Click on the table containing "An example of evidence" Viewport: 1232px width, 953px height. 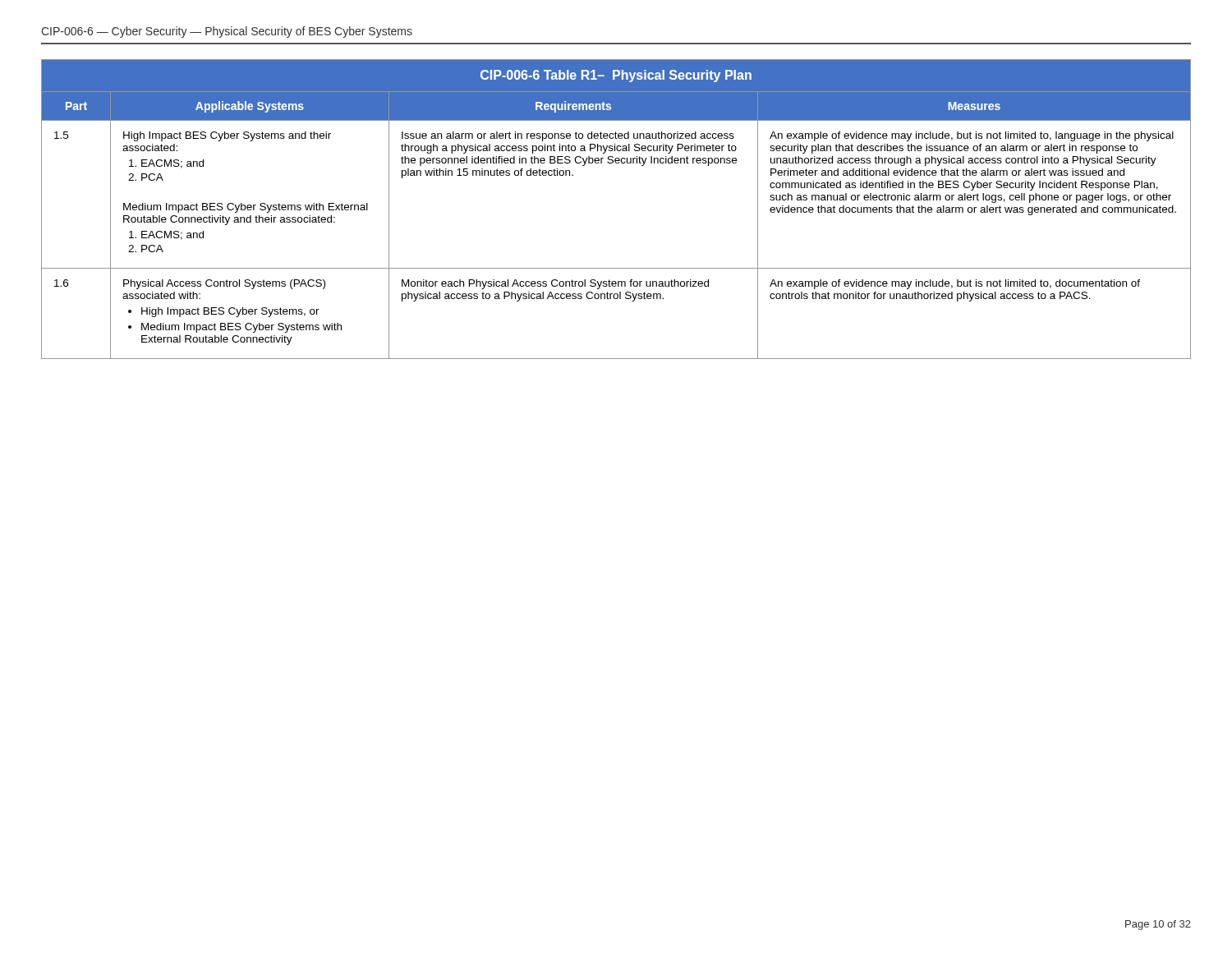tap(616, 209)
